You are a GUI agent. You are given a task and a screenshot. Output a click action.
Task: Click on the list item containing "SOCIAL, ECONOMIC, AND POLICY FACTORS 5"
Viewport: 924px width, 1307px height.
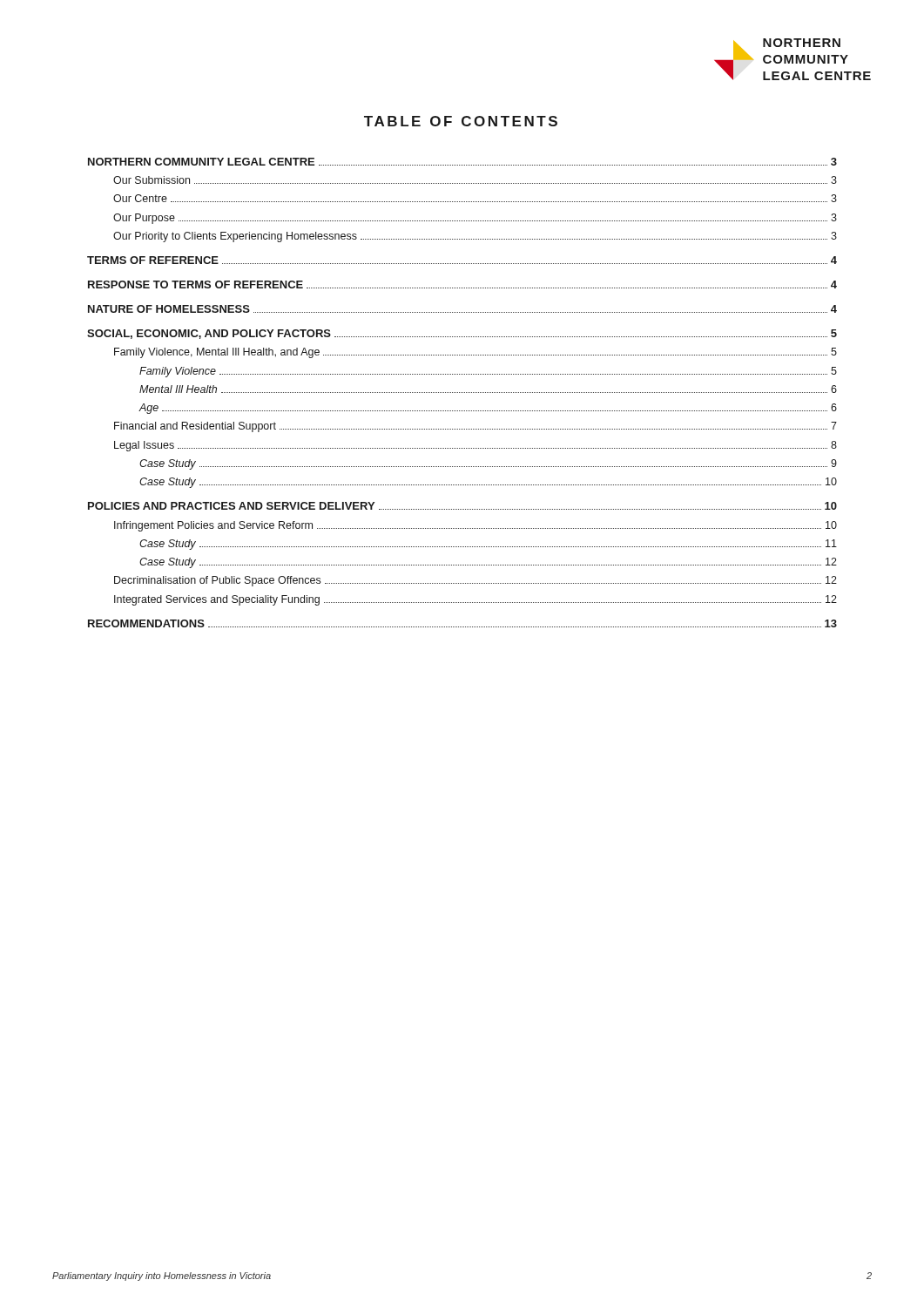pyautogui.click(x=462, y=334)
